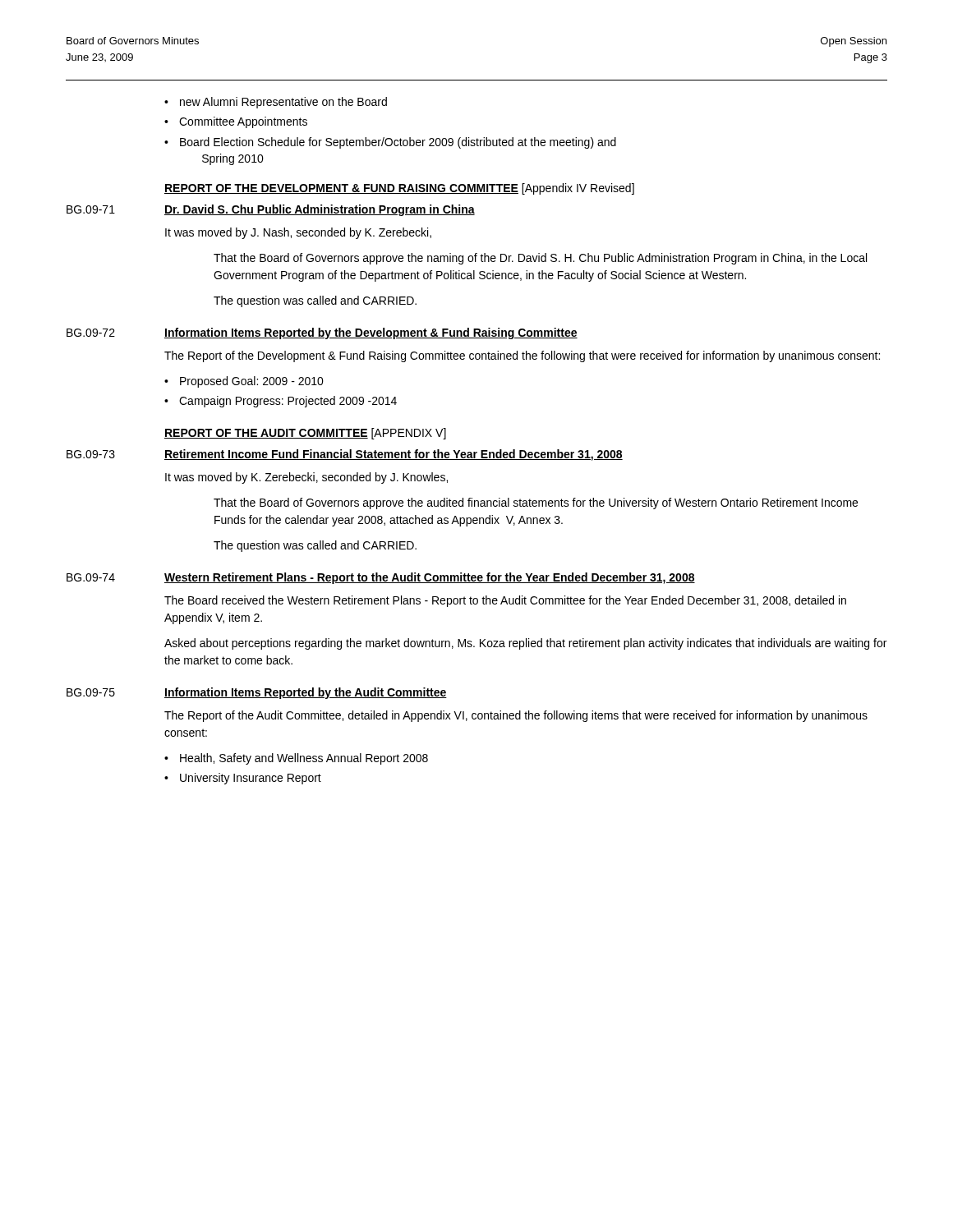Find the section header that reads "Dr. David S. Chu Public Administration Program in"

[319, 210]
